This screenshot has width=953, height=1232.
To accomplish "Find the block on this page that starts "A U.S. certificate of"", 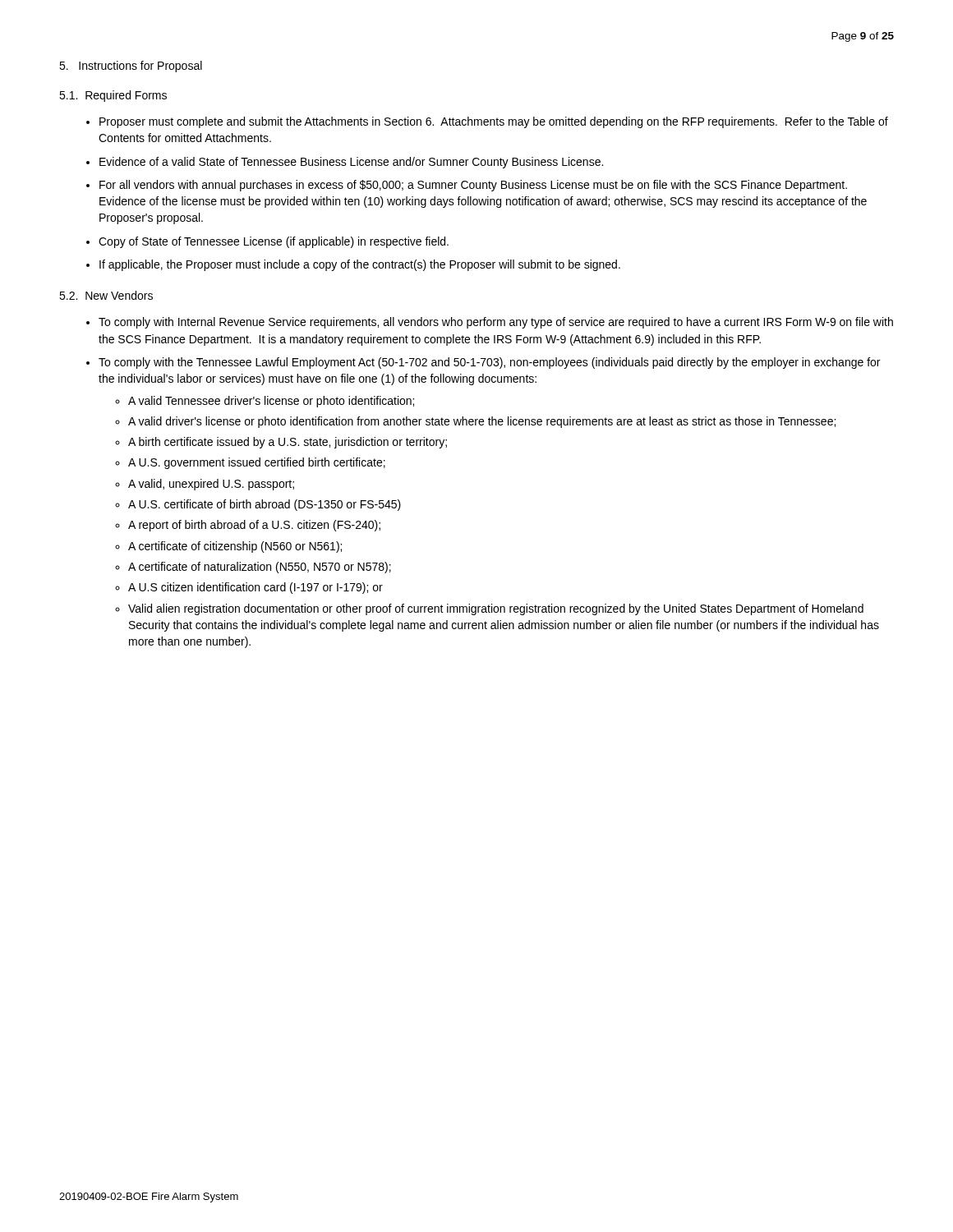I will tap(265, 504).
